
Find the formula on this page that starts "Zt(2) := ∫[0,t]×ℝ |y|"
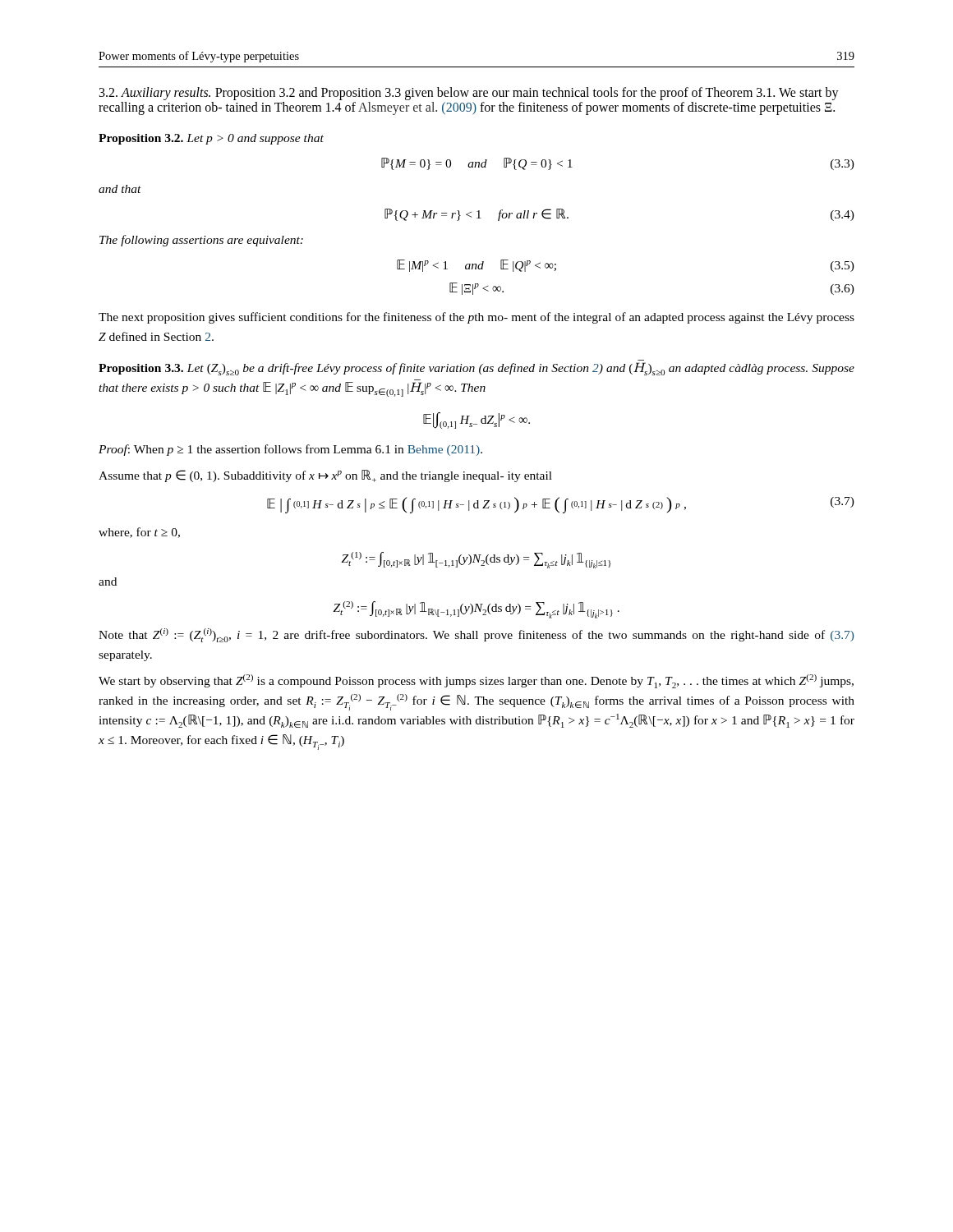[476, 607]
